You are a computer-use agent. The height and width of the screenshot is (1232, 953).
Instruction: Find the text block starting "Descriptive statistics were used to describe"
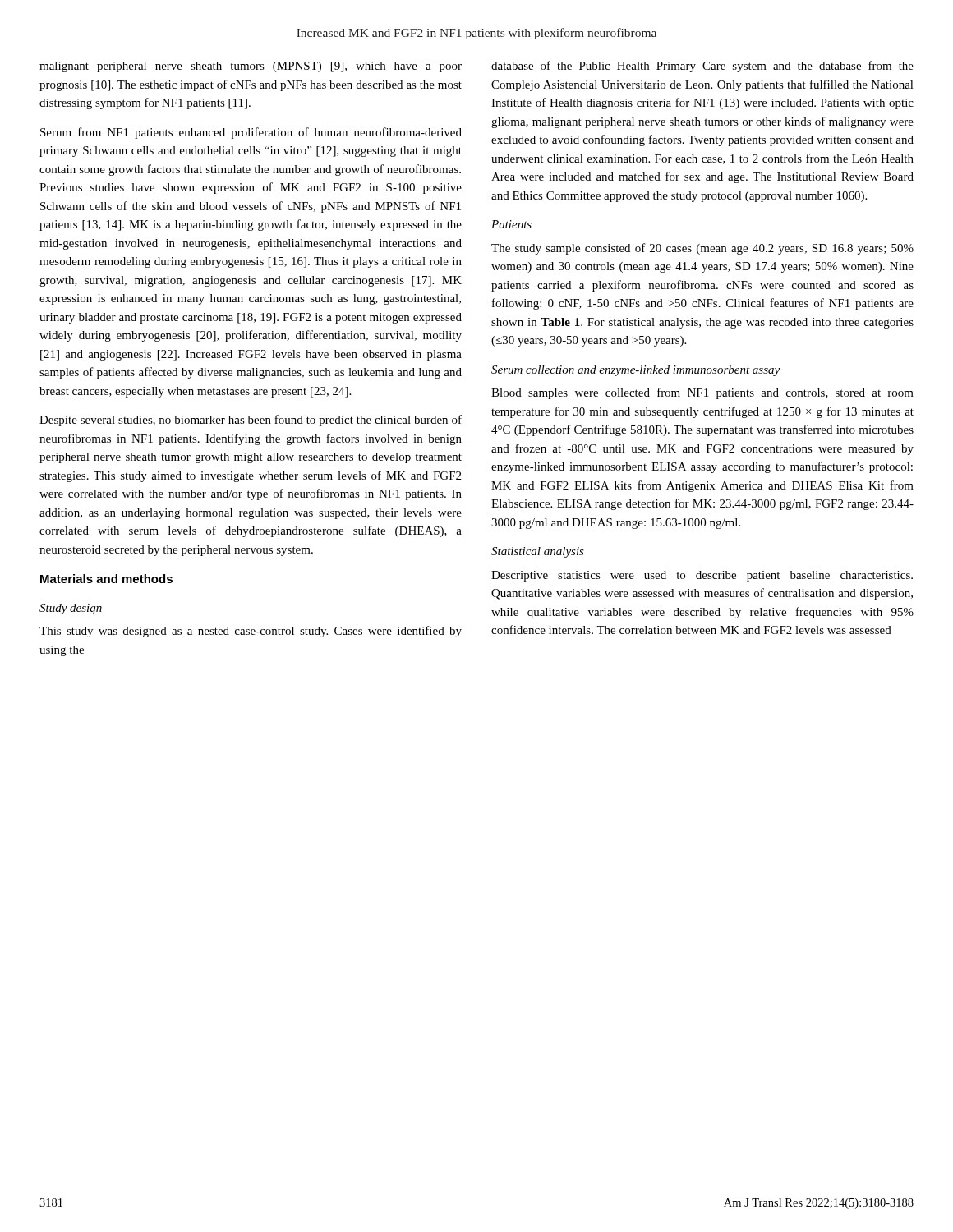[702, 603]
